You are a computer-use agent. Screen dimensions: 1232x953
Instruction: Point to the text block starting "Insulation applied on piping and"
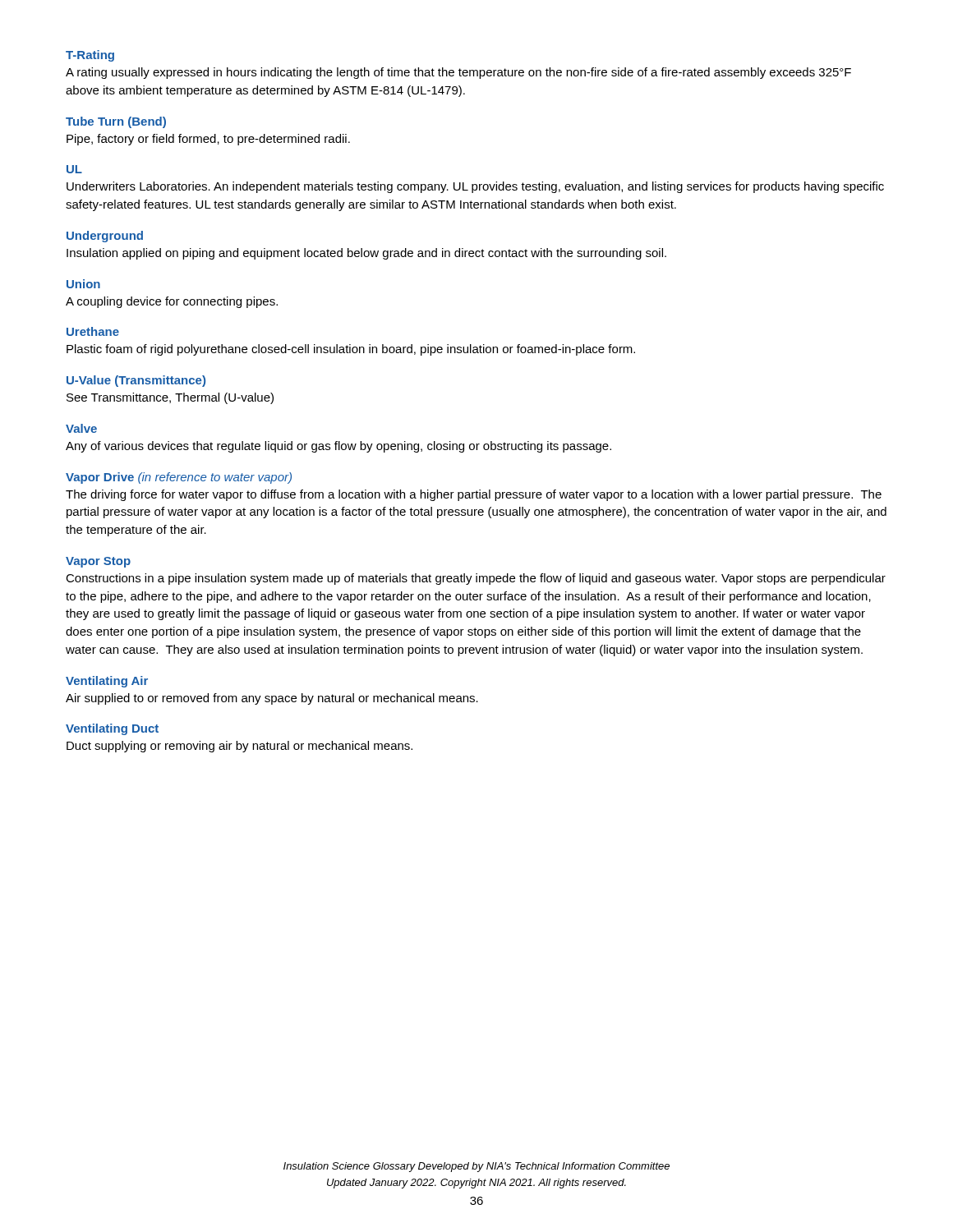point(366,252)
